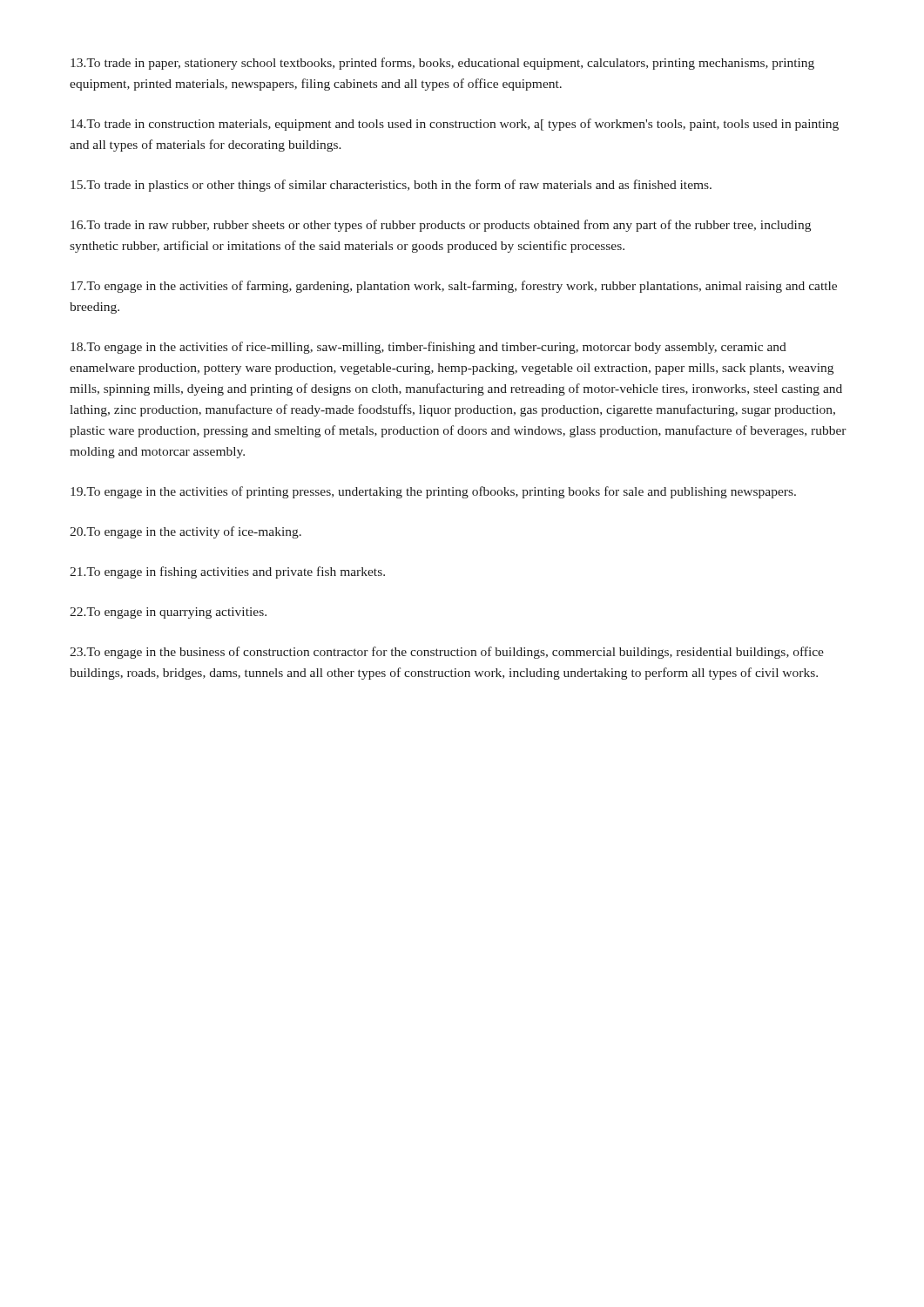Find the list item that reads "21.To engage in fishing activities"
Image resolution: width=924 pixels, height=1307 pixels.
click(228, 571)
